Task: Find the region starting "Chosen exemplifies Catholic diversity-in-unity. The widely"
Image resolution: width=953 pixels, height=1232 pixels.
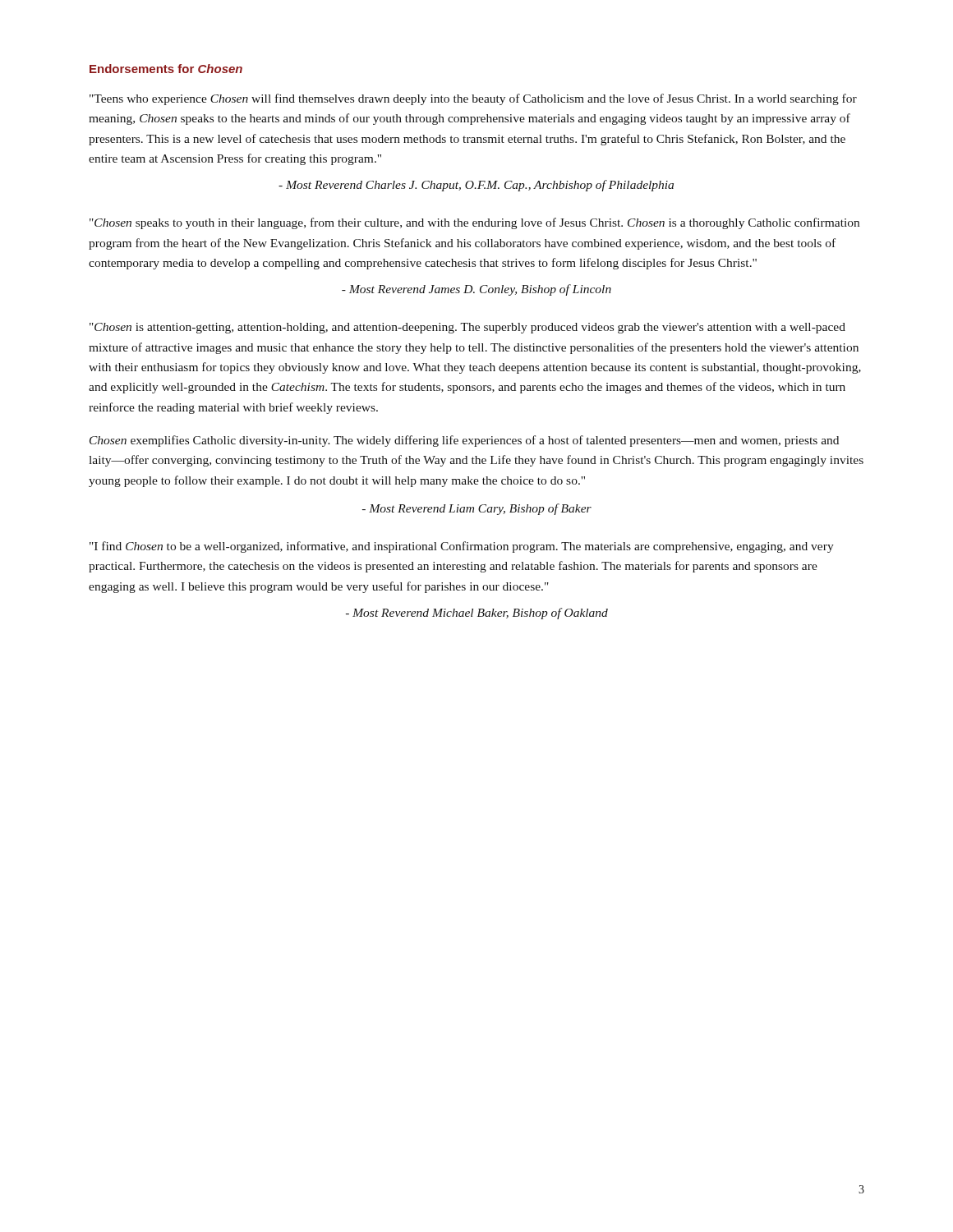Action: 476,460
